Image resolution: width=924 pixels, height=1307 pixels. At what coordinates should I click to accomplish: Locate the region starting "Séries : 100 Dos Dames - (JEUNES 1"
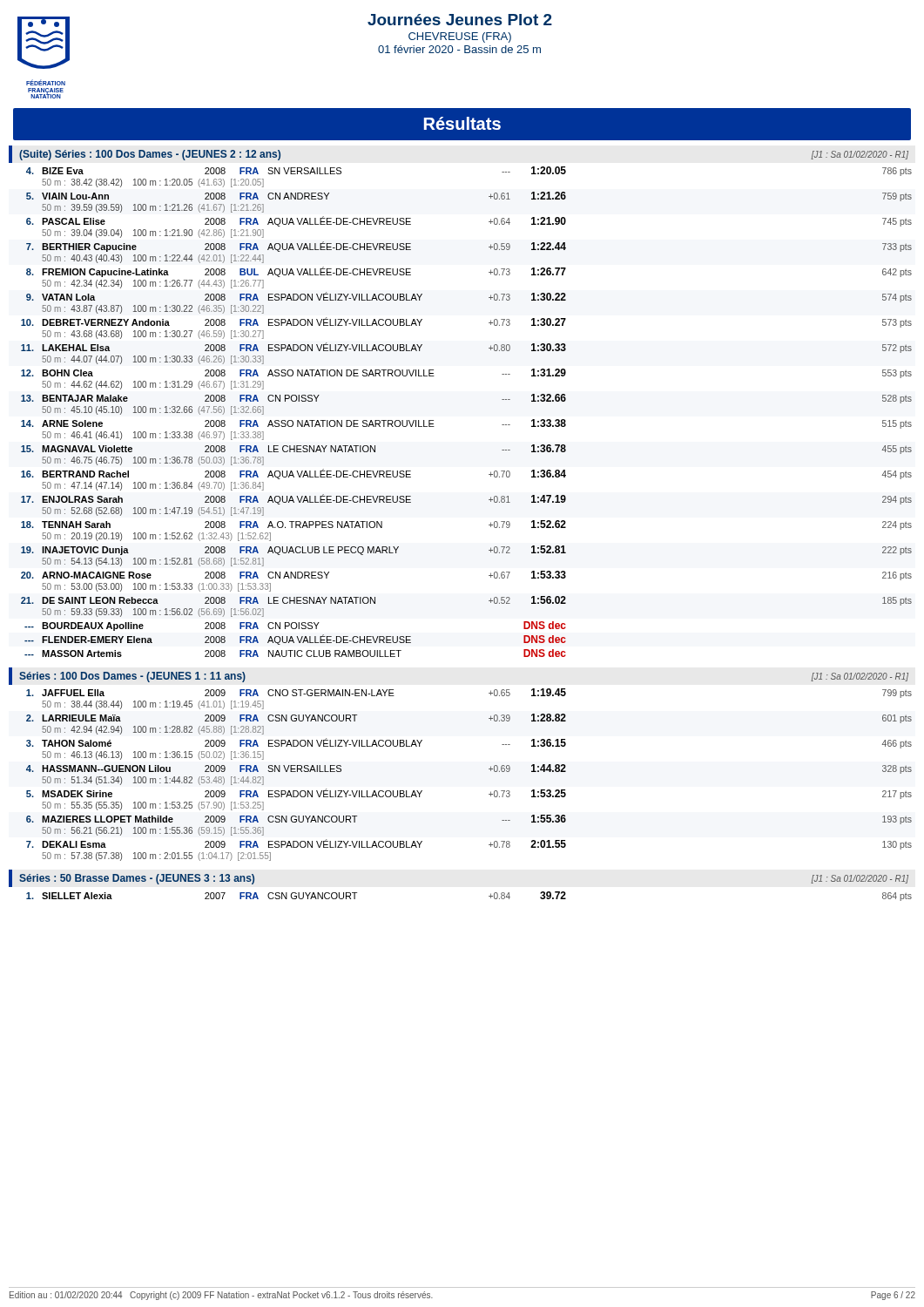(134, 677)
